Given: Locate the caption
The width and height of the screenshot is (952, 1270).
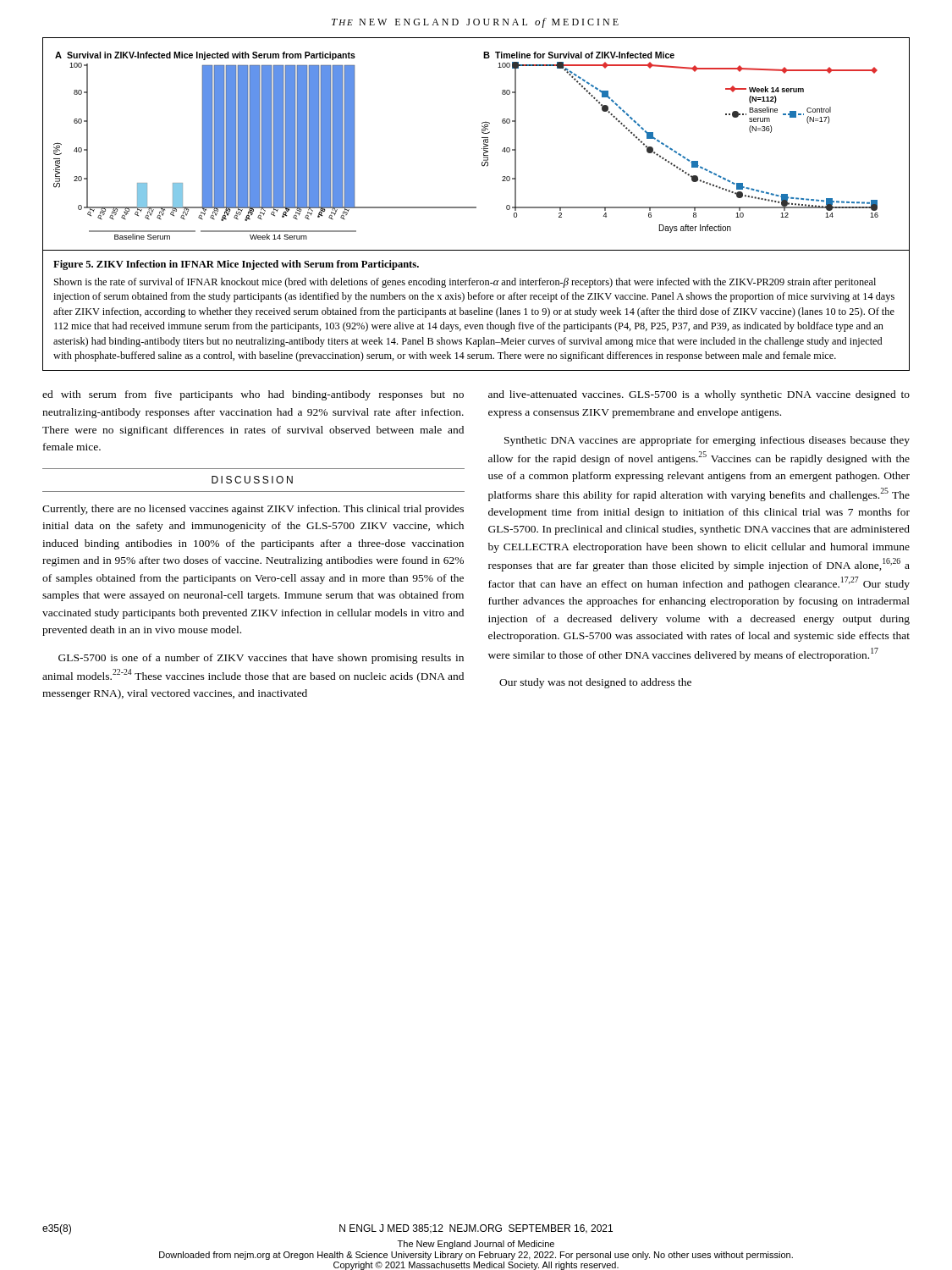Looking at the screenshot, I should coord(476,309).
